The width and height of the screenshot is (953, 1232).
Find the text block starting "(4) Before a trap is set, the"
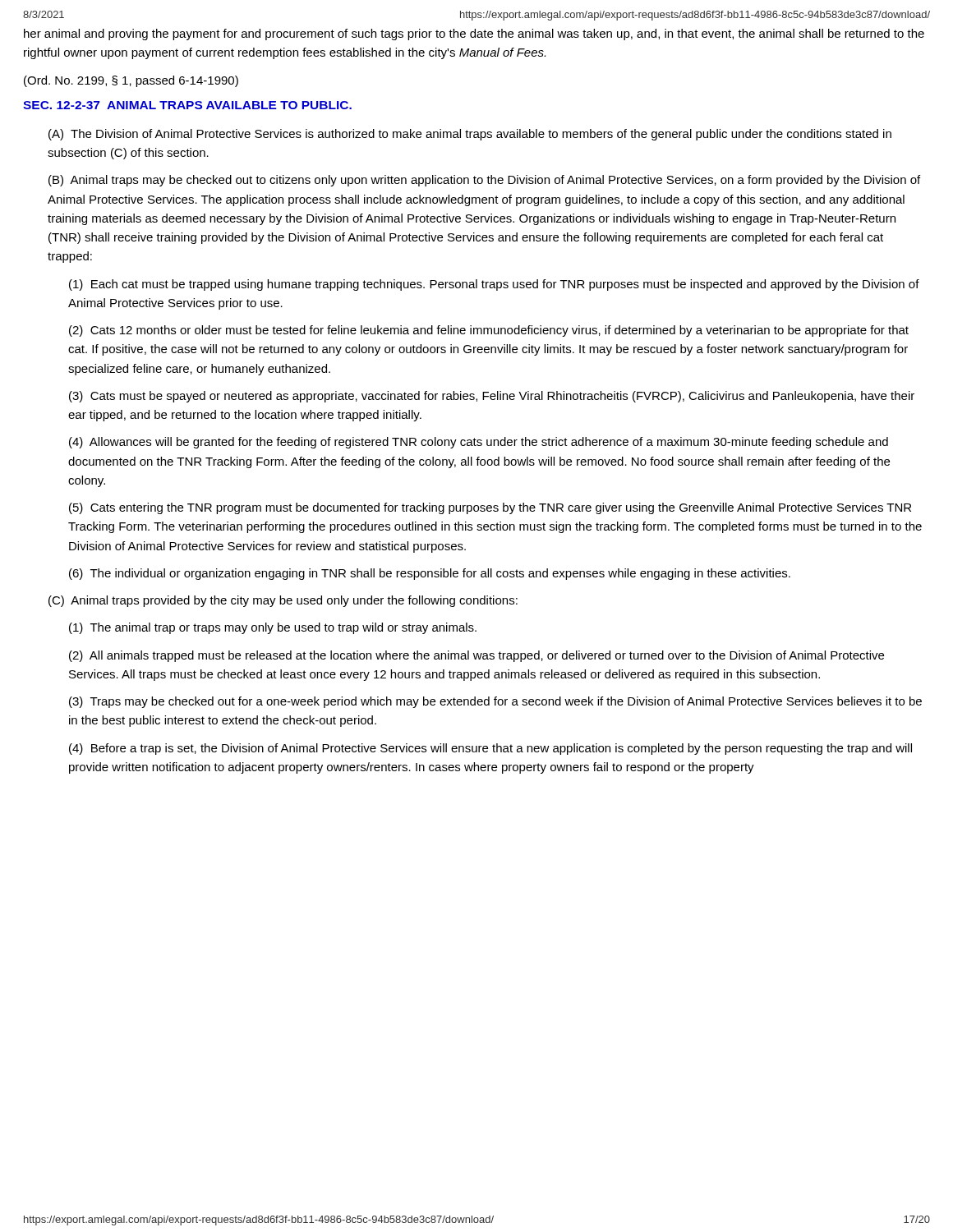point(491,757)
